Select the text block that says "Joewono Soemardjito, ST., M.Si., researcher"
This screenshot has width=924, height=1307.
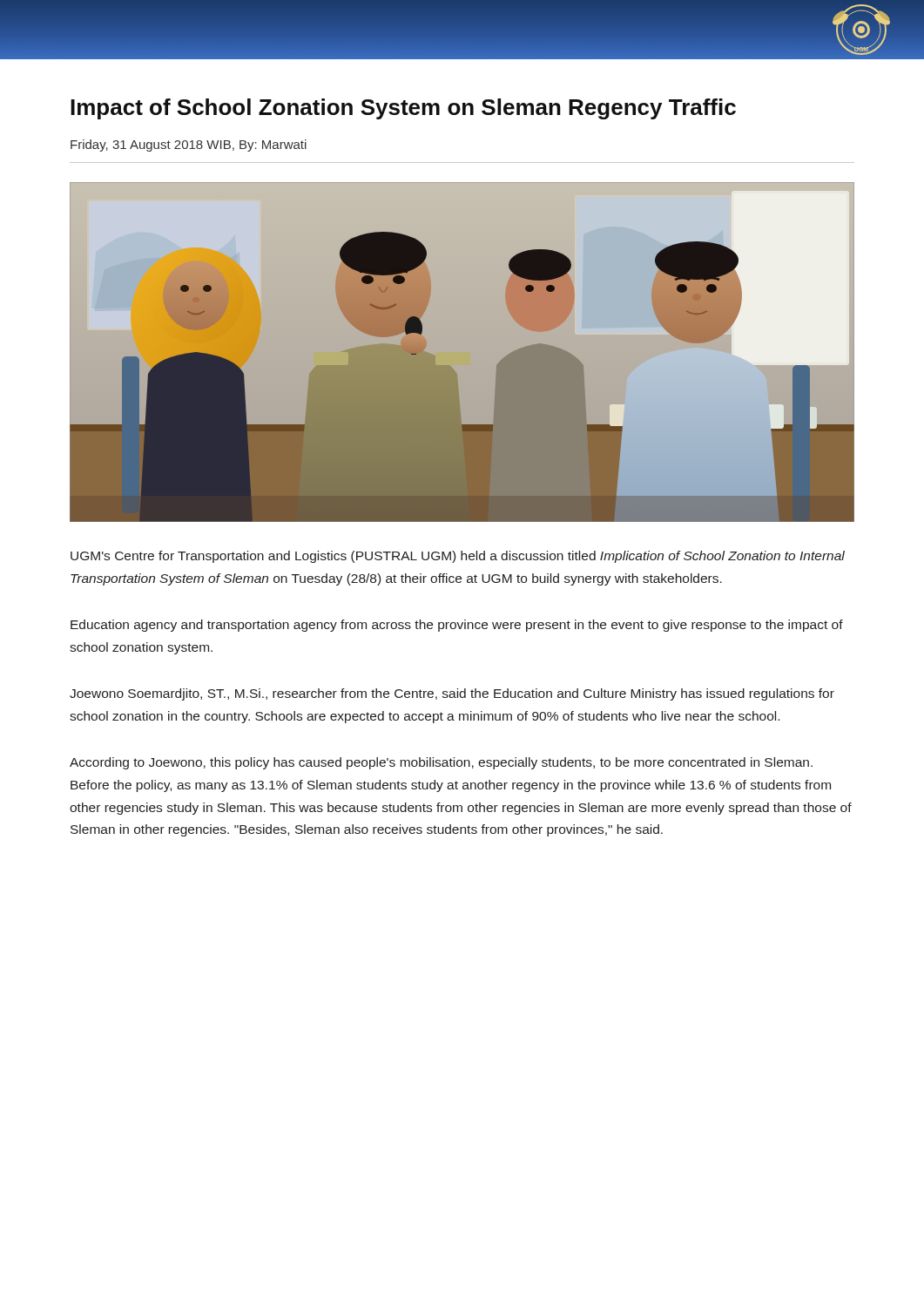coord(452,705)
